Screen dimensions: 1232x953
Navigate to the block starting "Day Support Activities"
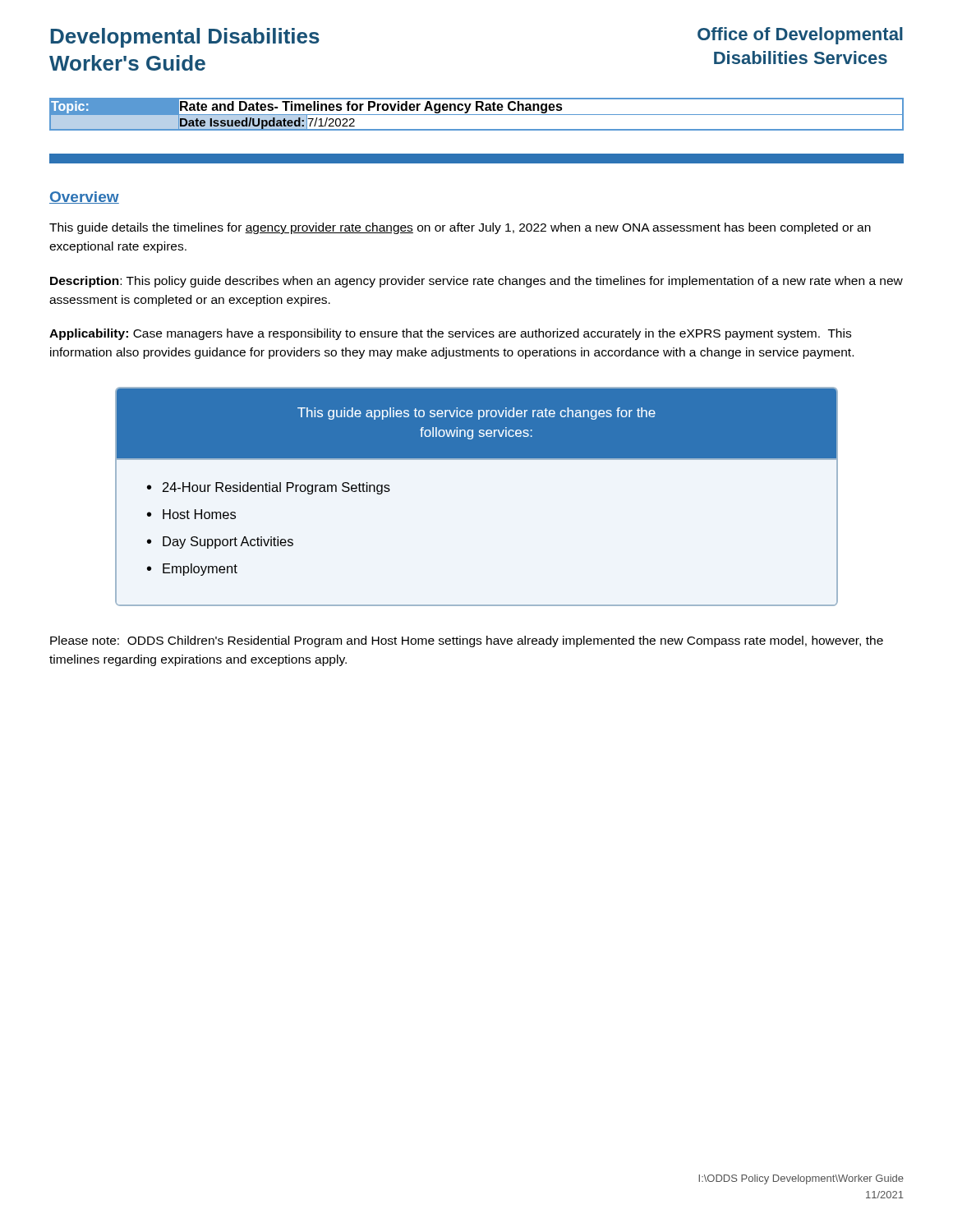pos(228,541)
